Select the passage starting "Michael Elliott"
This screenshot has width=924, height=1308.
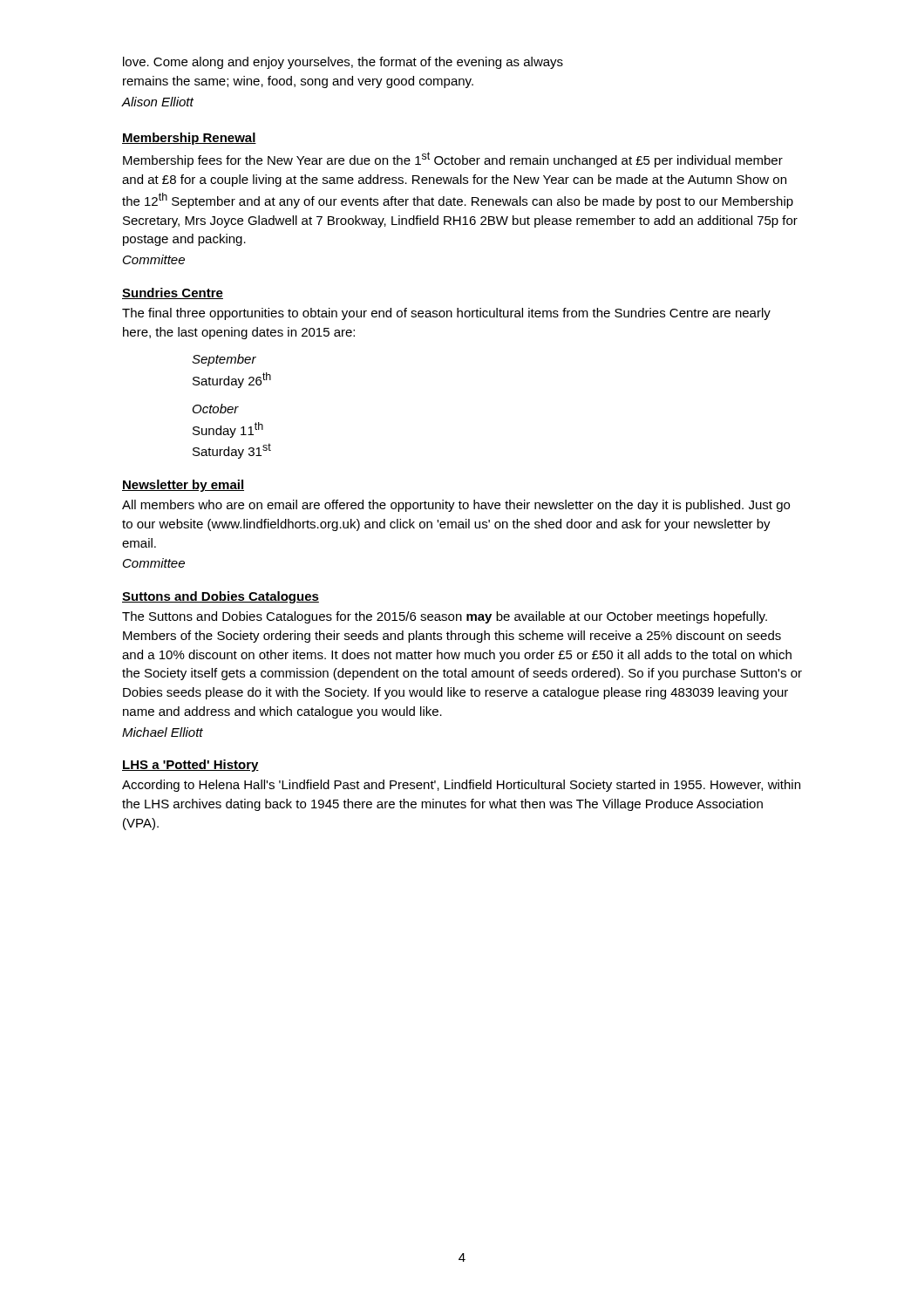coord(163,732)
